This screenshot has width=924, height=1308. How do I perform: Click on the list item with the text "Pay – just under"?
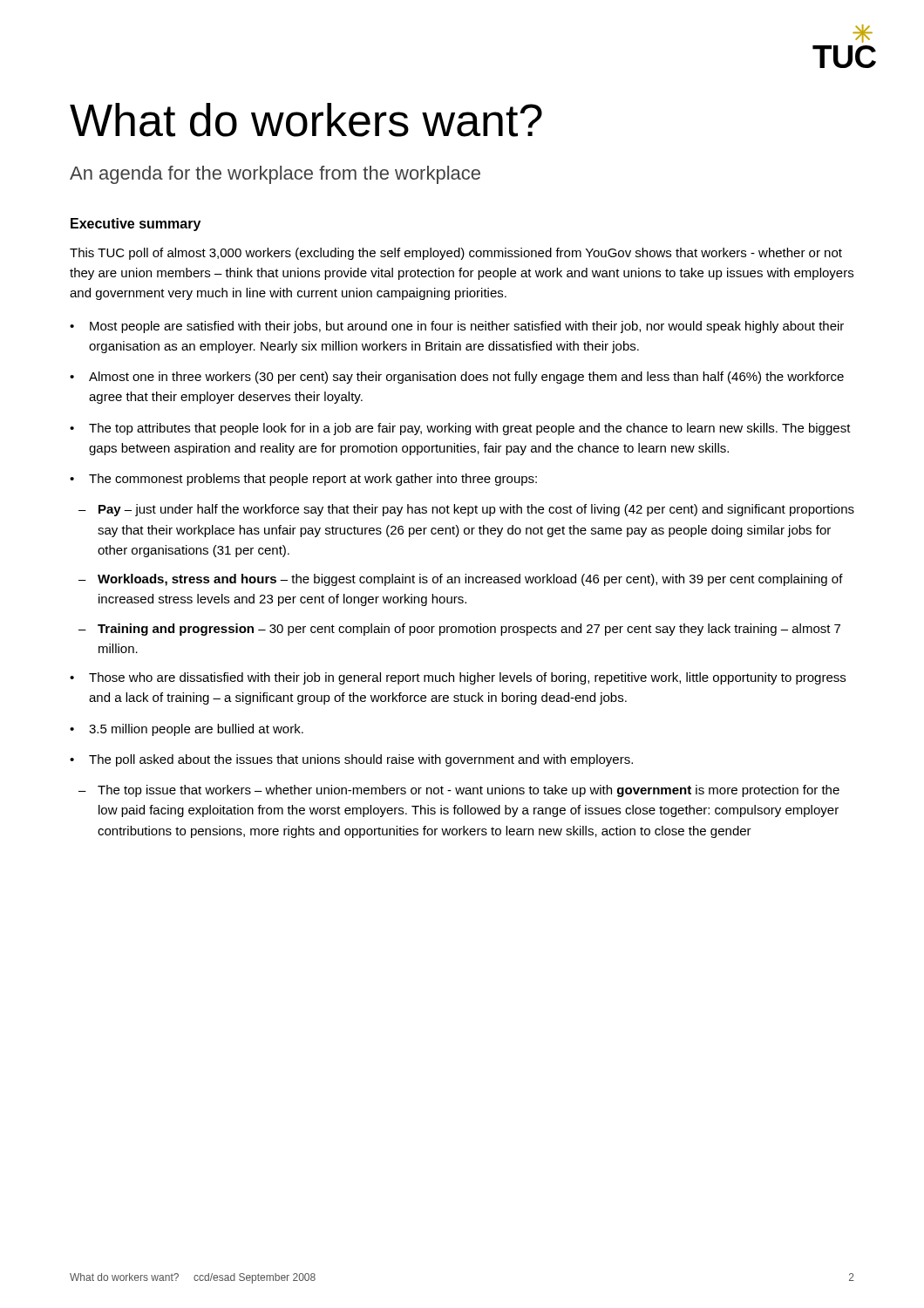[x=462, y=529]
